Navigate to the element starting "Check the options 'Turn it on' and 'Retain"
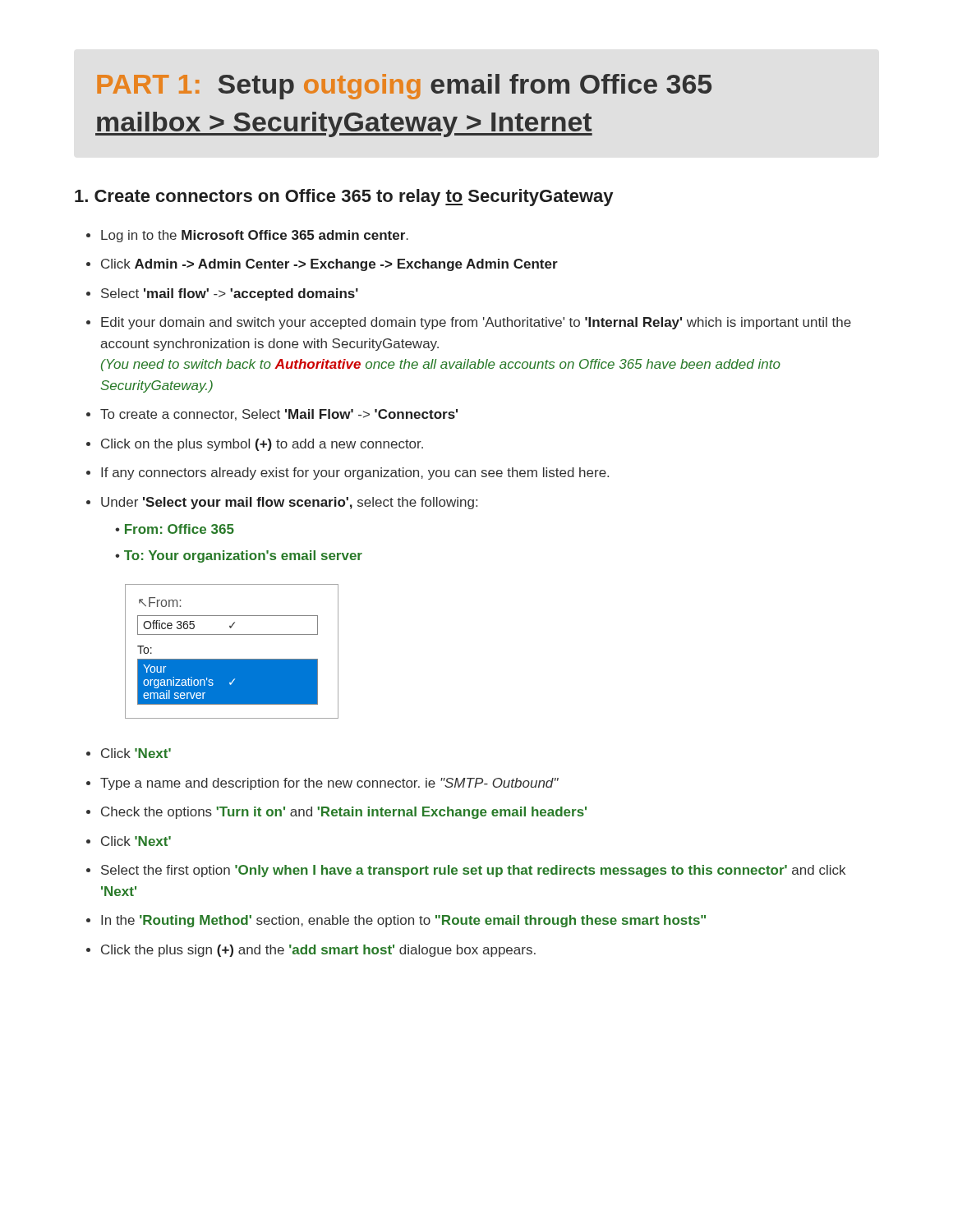The image size is (953, 1232). [x=344, y=812]
